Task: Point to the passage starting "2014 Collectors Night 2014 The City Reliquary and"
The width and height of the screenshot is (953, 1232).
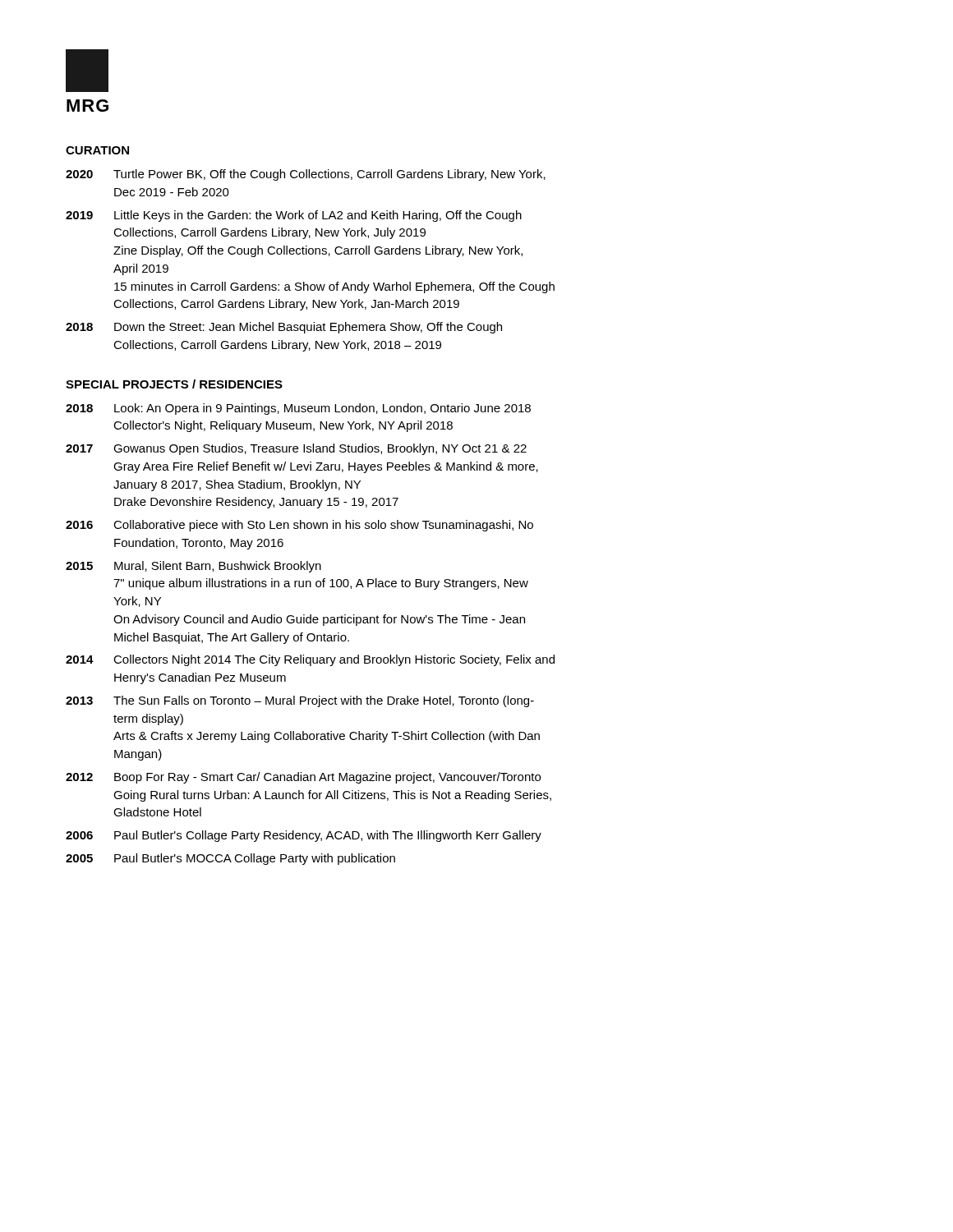Action: pos(476,669)
